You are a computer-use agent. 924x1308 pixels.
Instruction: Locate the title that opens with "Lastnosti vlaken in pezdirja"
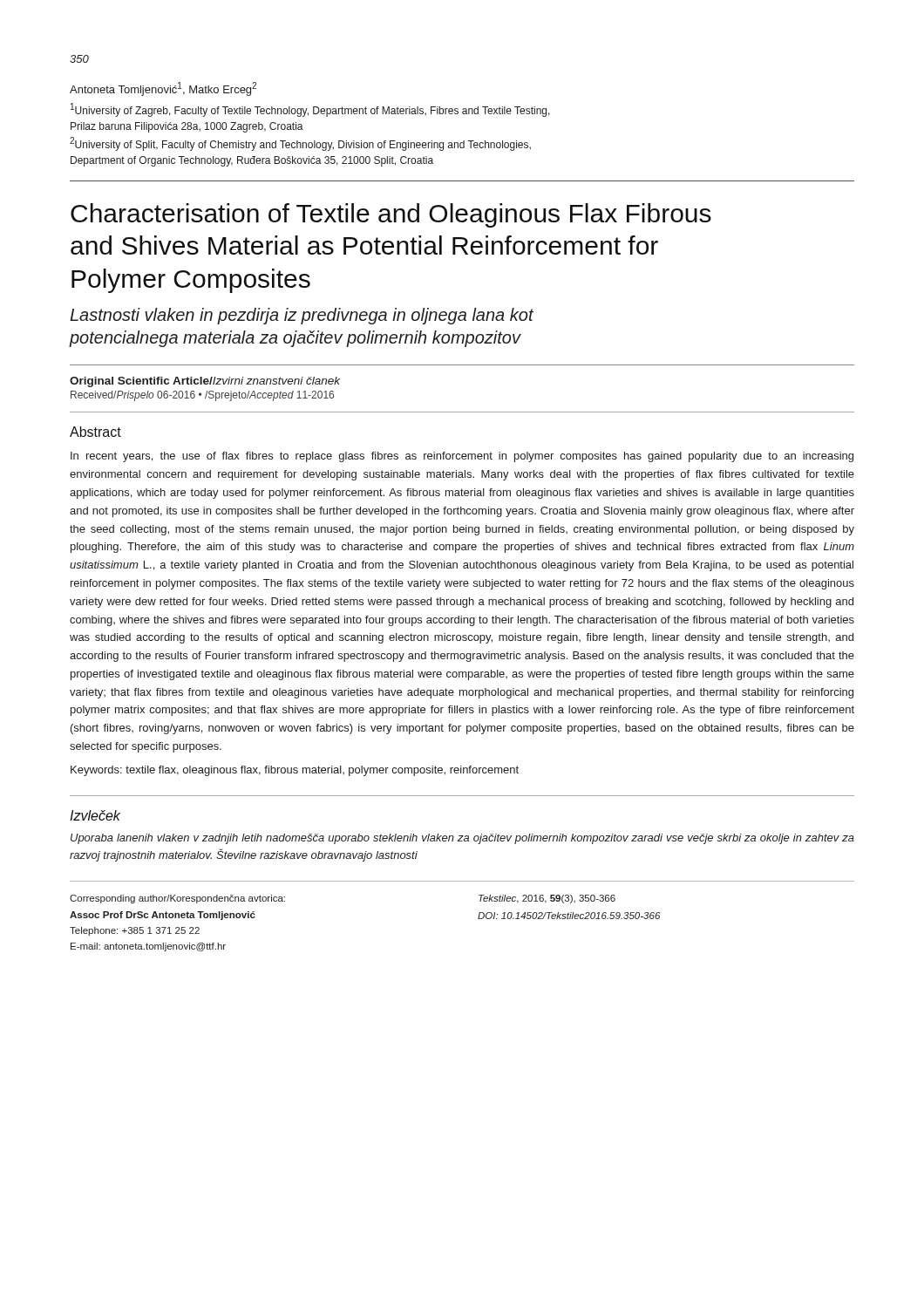(x=301, y=326)
